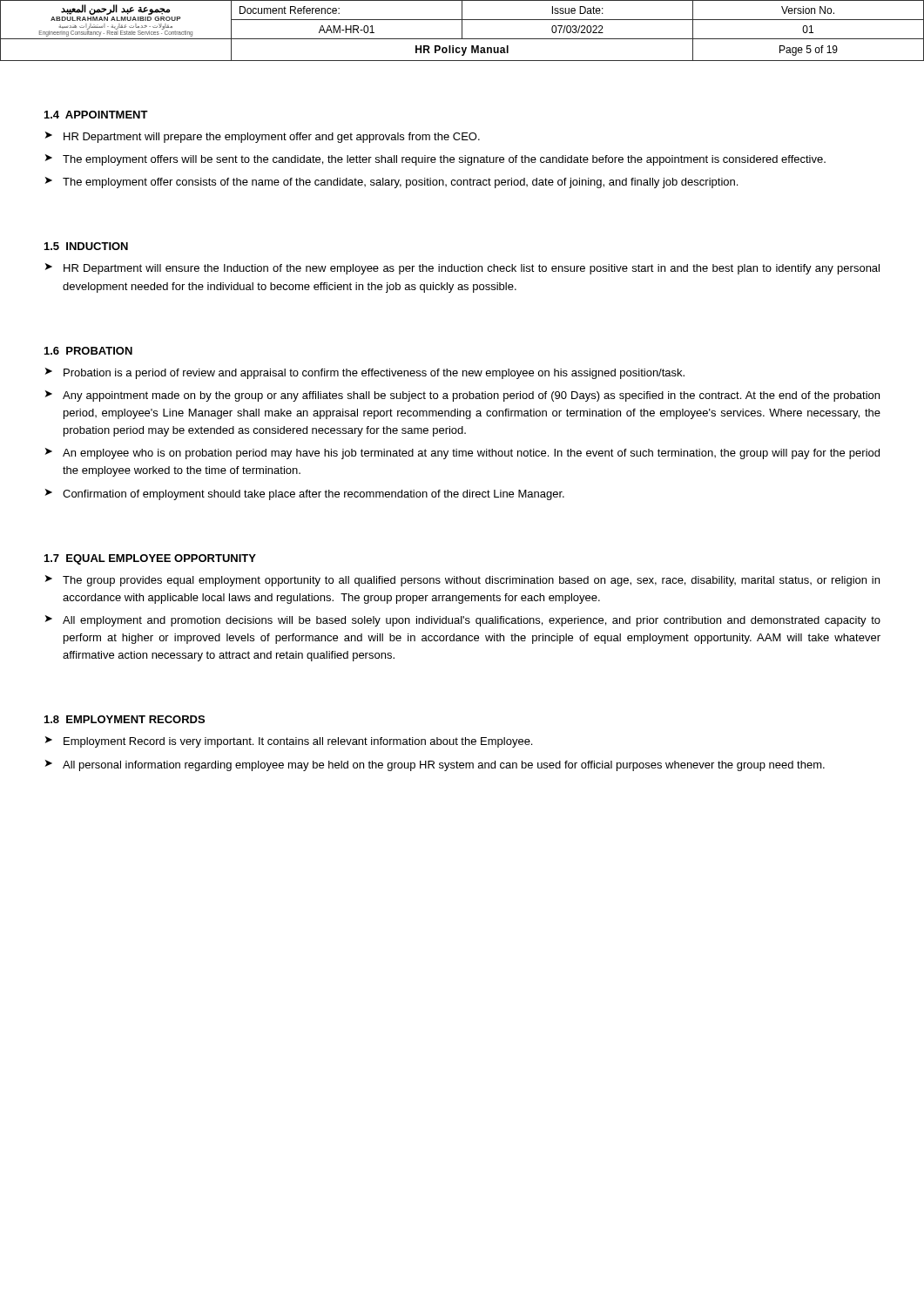924x1307 pixels.
Task: Click the passage that begins "➤ The employment offers will be sent to"
Action: point(462,160)
